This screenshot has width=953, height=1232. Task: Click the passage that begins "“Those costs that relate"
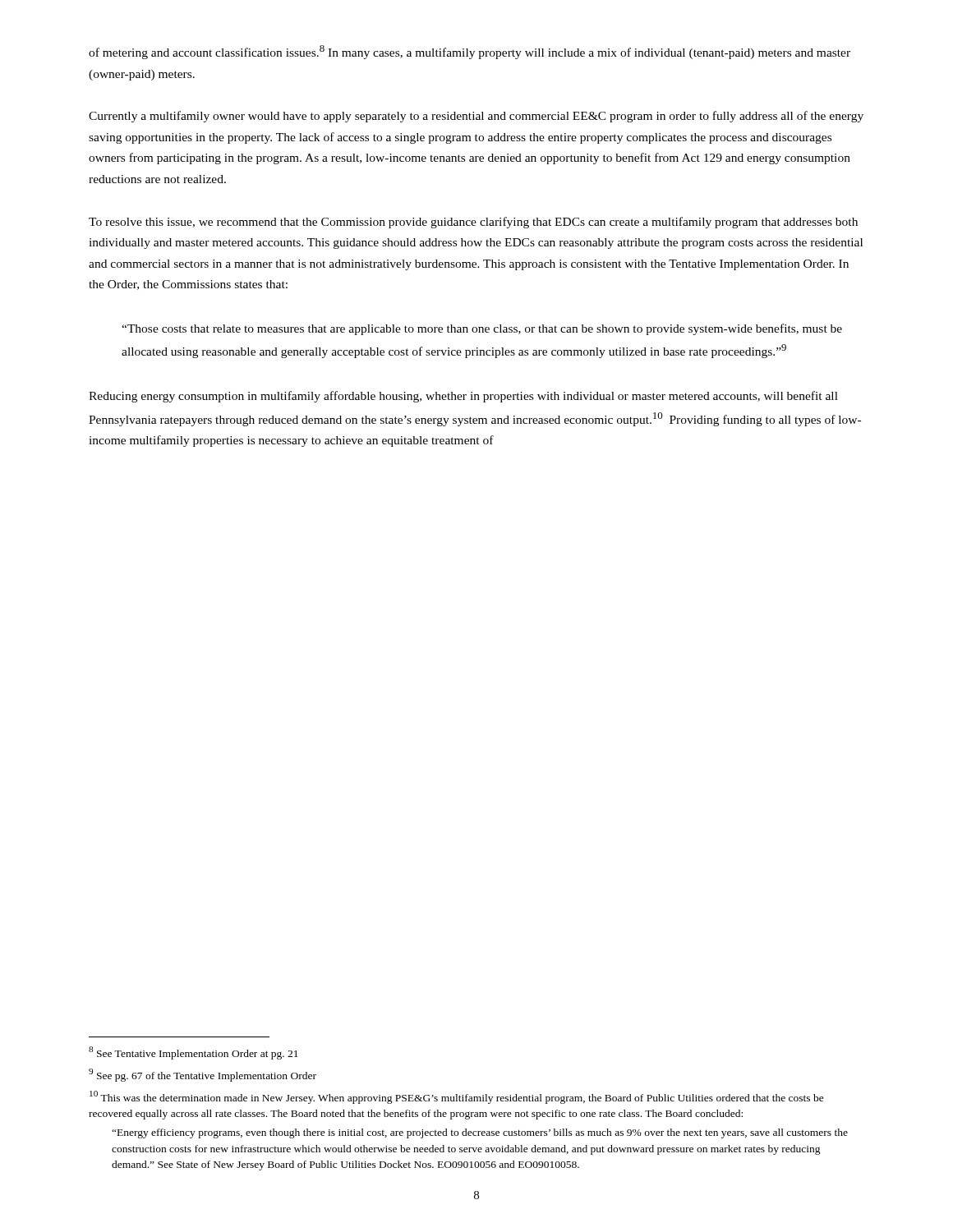(493, 340)
